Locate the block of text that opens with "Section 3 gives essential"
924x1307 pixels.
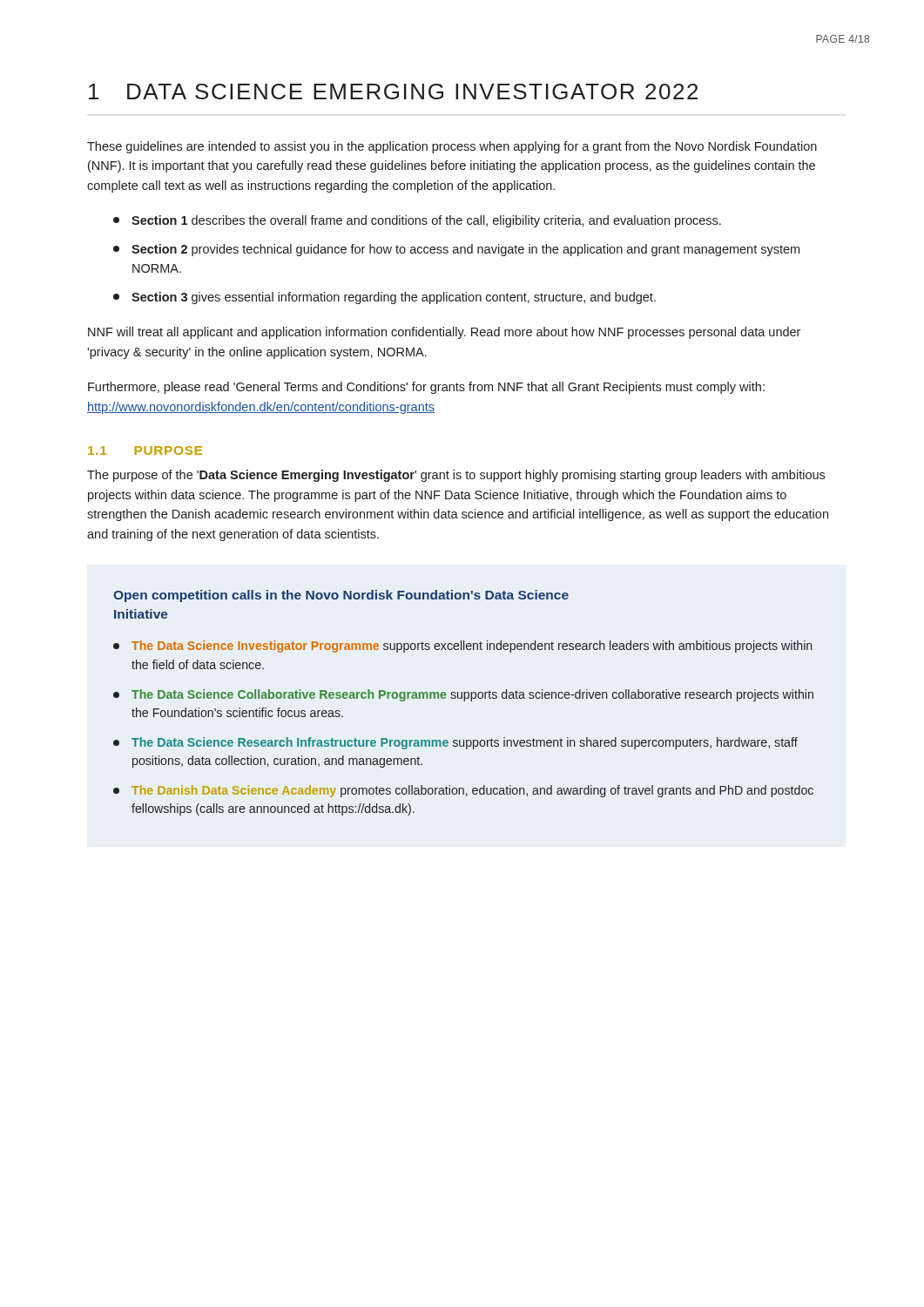point(385,297)
